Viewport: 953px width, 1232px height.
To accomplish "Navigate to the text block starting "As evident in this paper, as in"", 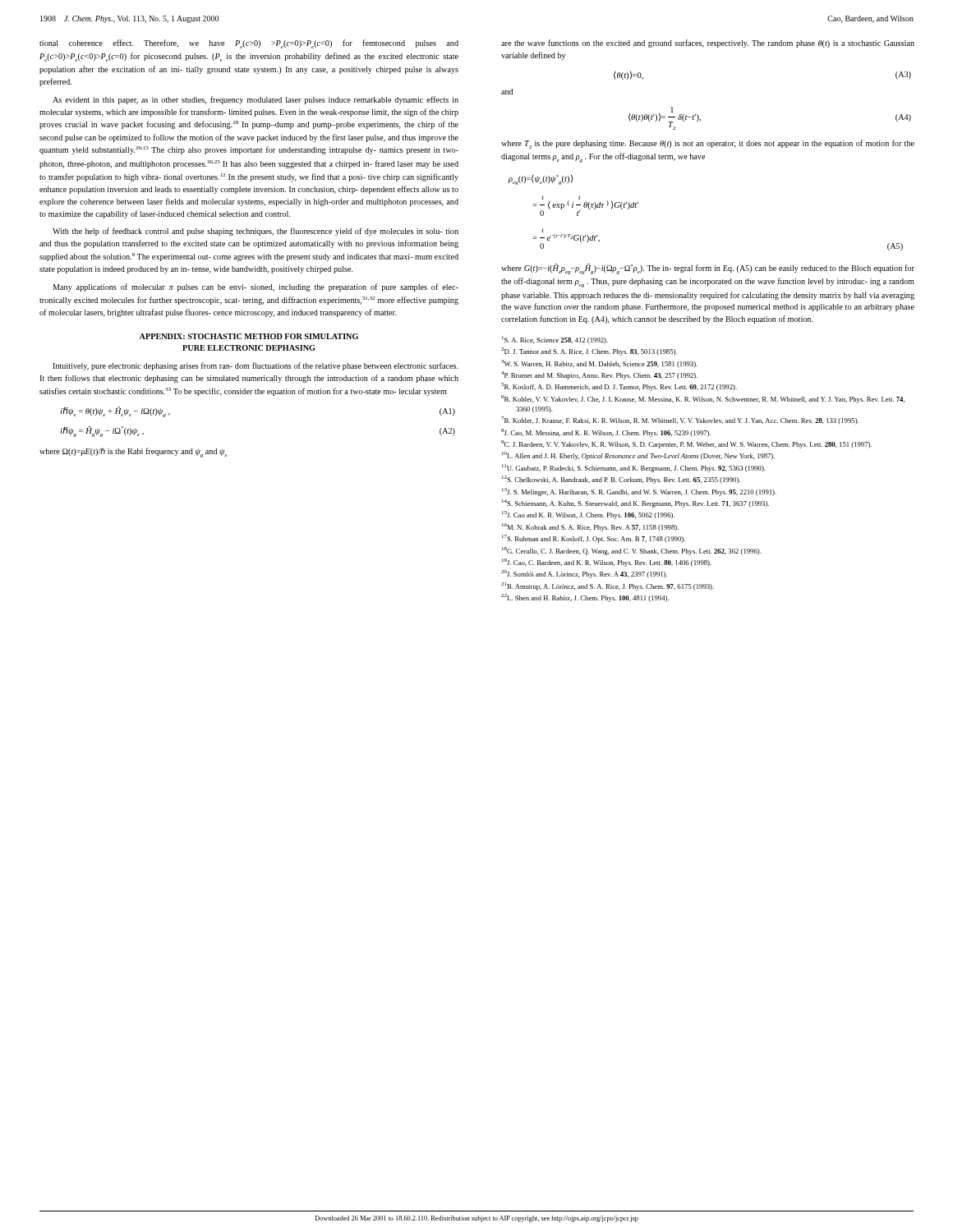I will tap(249, 157).
